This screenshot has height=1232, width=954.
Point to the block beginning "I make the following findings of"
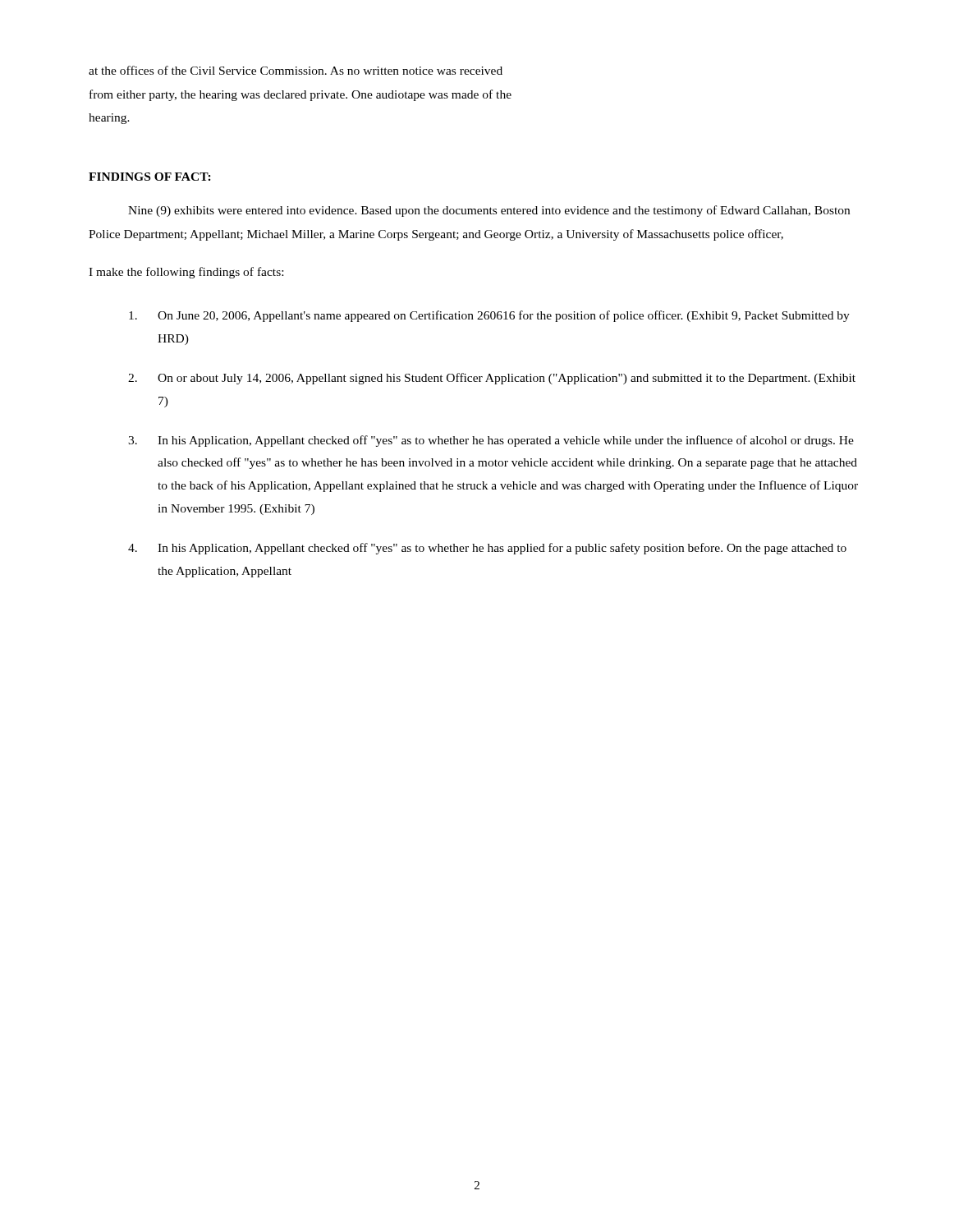click(187, 272)
